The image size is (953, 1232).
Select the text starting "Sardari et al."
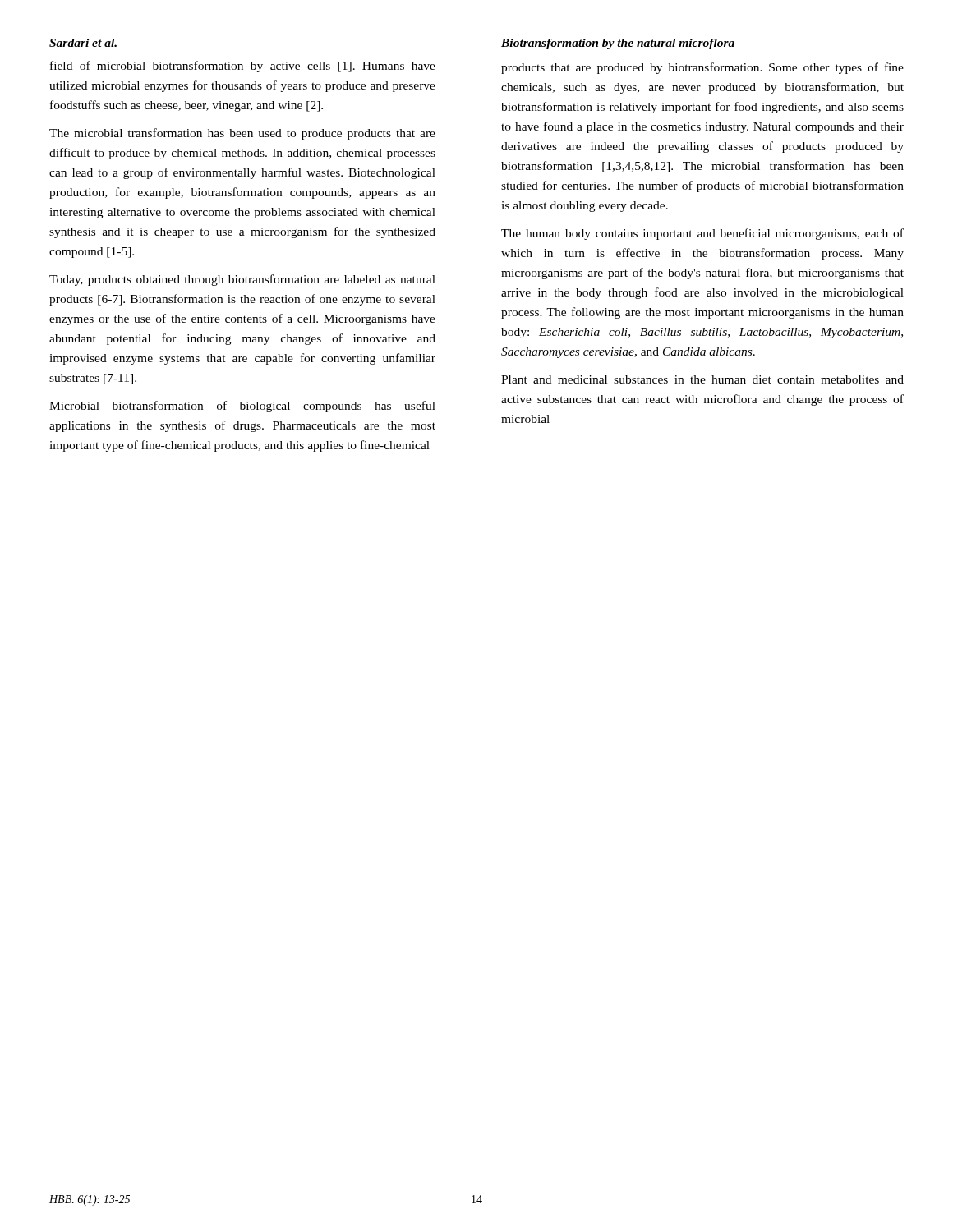83,42
